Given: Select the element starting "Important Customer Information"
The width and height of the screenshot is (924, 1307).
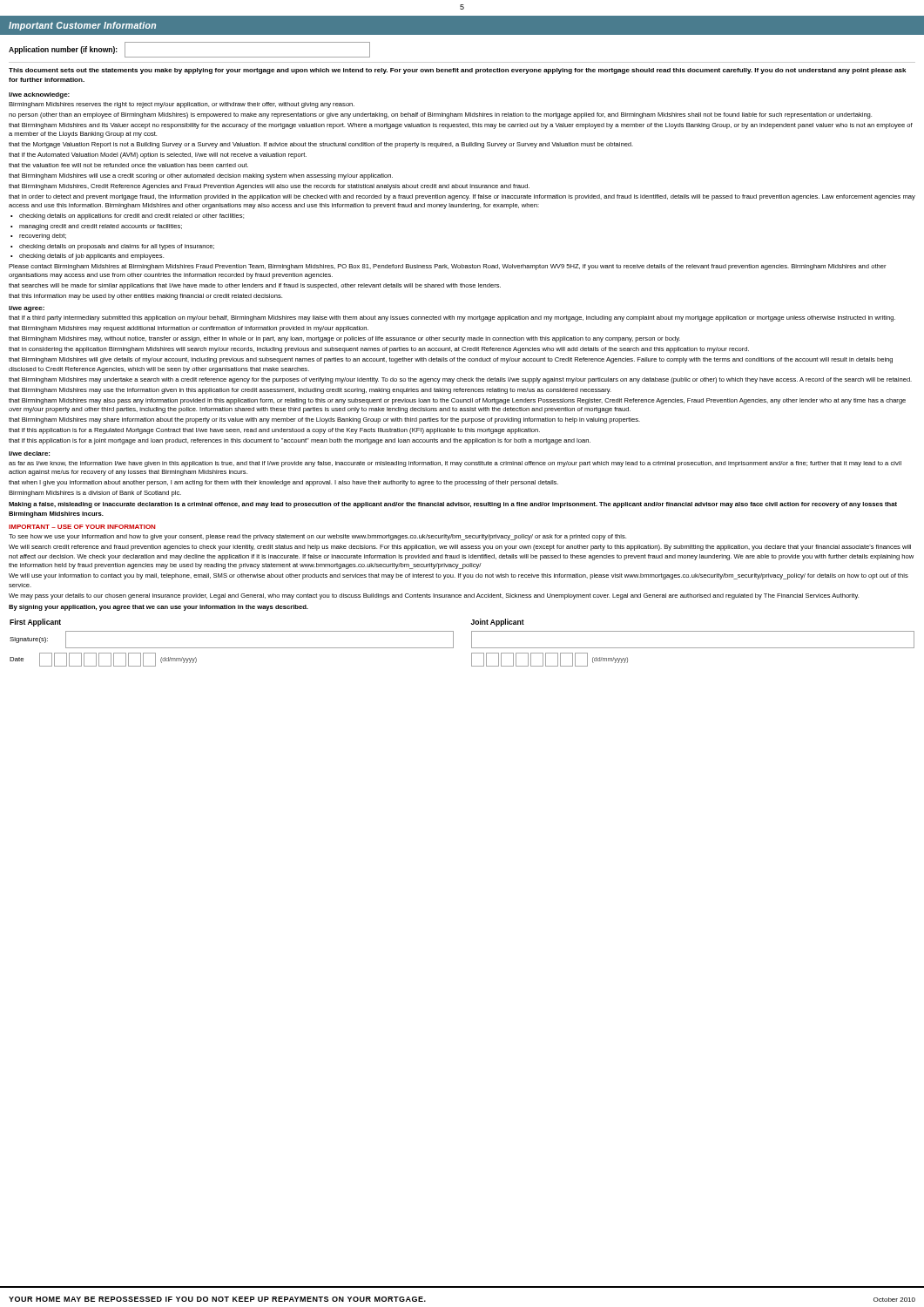Looking at the screenshot, I should [x=83, y=25].
